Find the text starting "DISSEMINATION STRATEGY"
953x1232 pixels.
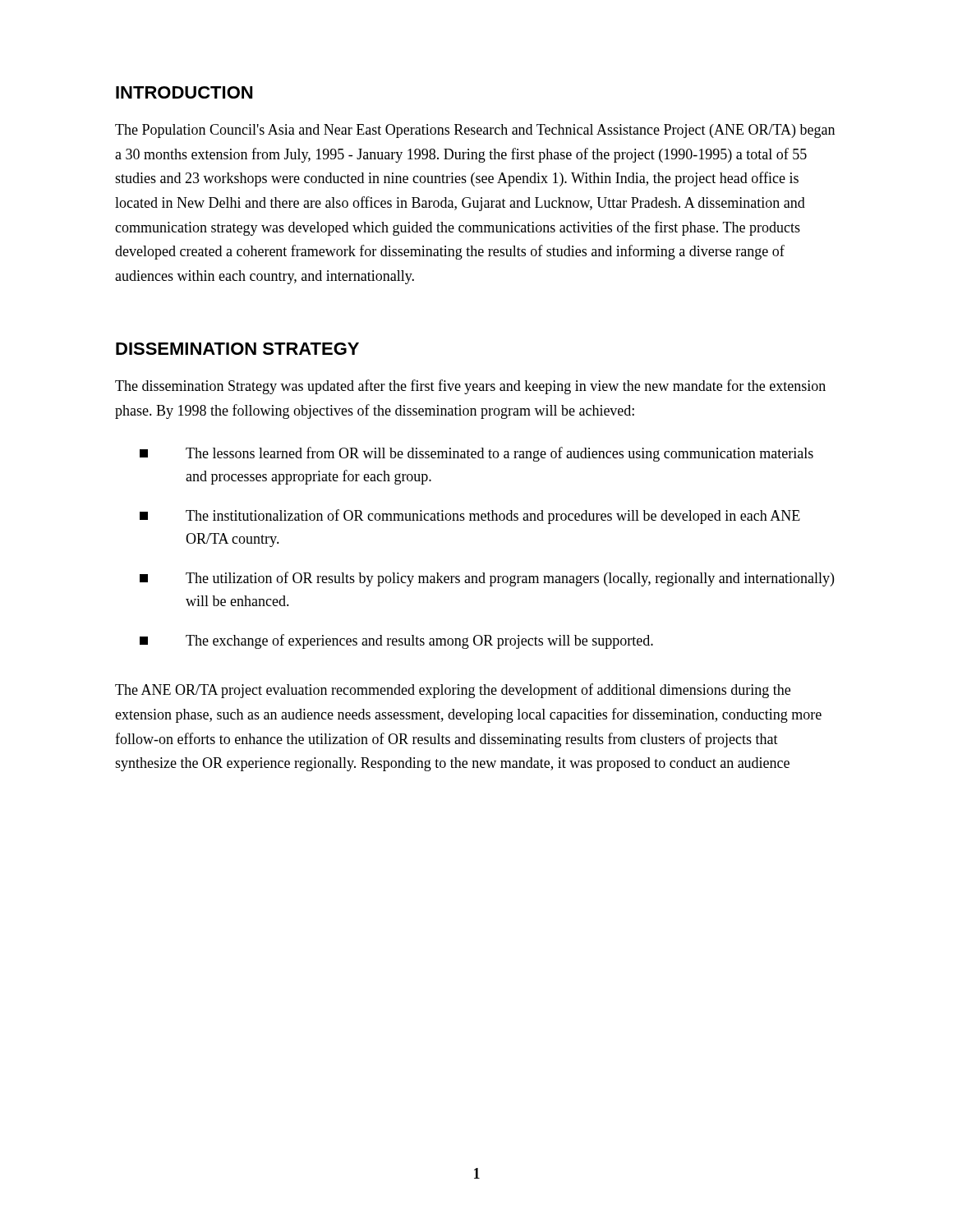237,348
